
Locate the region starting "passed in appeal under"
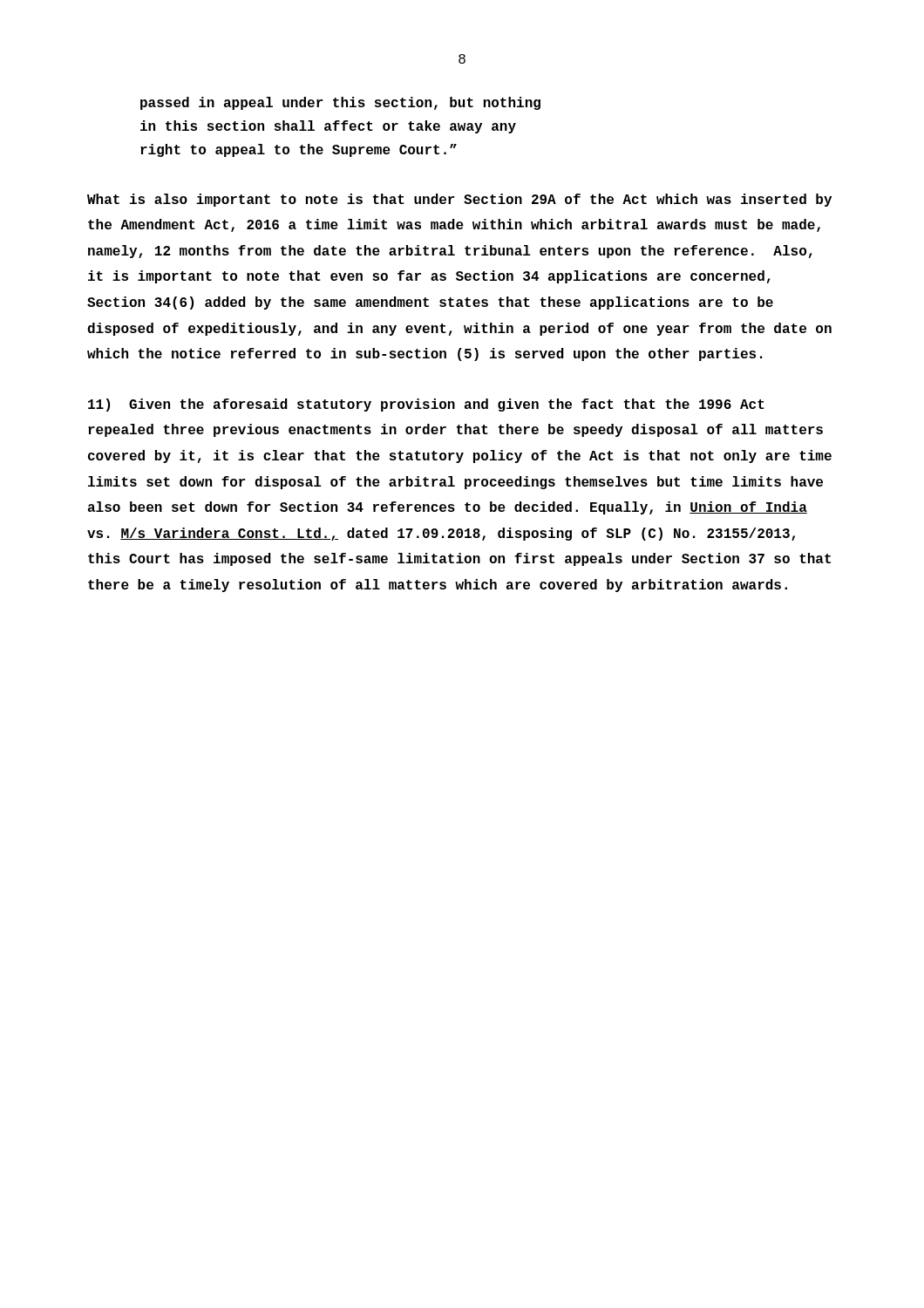tap(340, 127)
